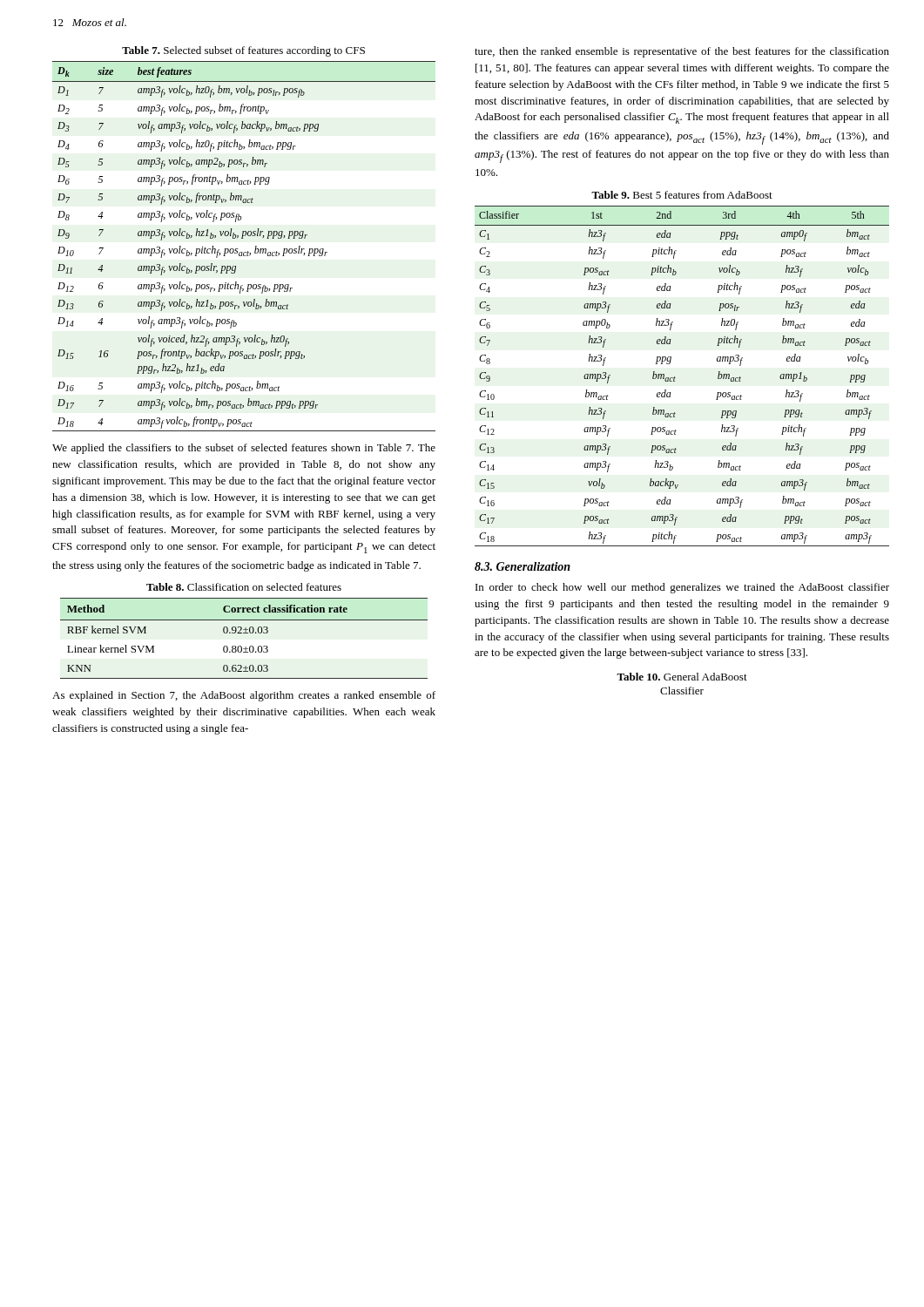Viewport: 924px width, 1307px height.
Task: Select the table that reads "D 8"
Action: pos(244,246)
